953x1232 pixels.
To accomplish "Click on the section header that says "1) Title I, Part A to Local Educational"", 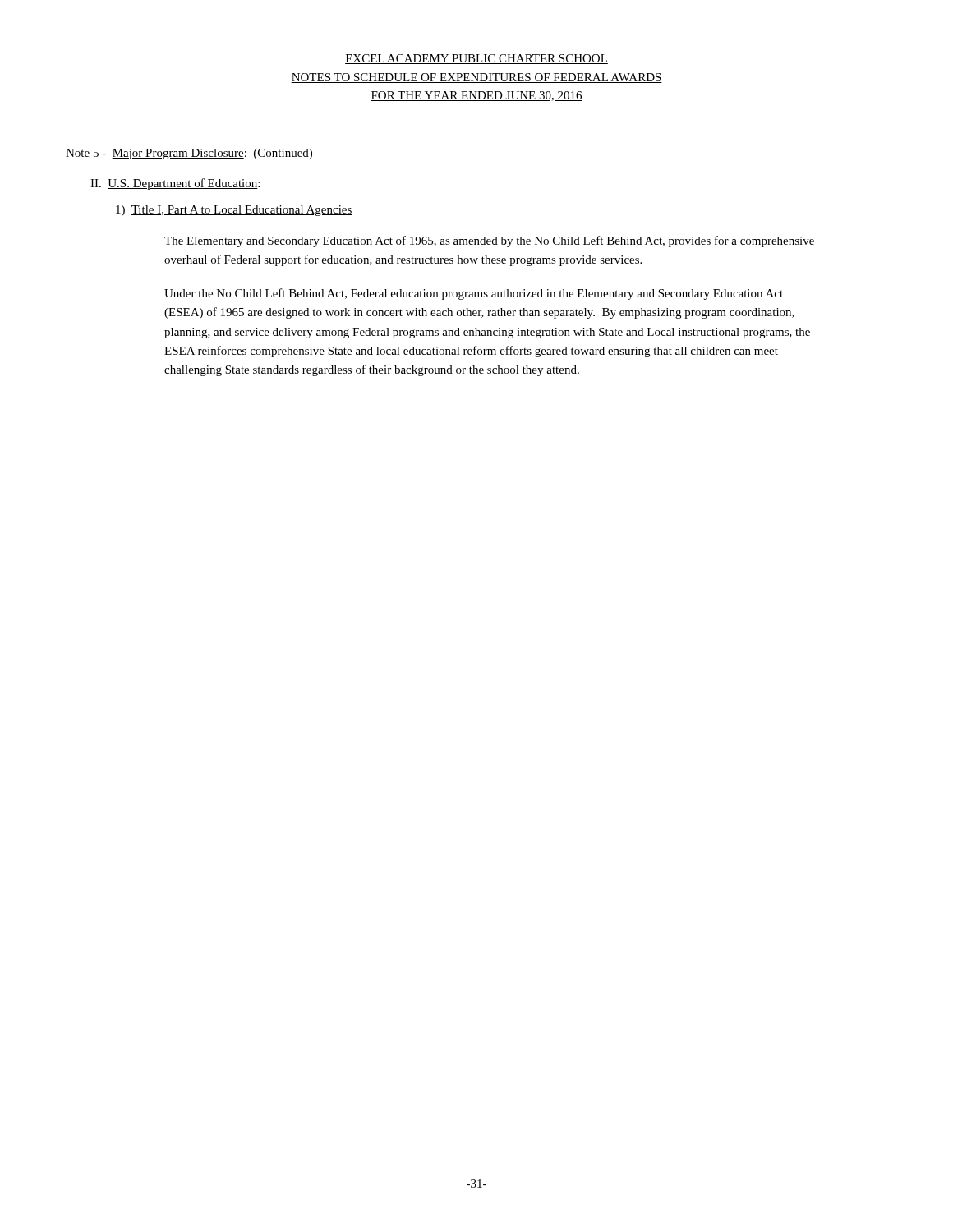I will click(x=233, y=209).
